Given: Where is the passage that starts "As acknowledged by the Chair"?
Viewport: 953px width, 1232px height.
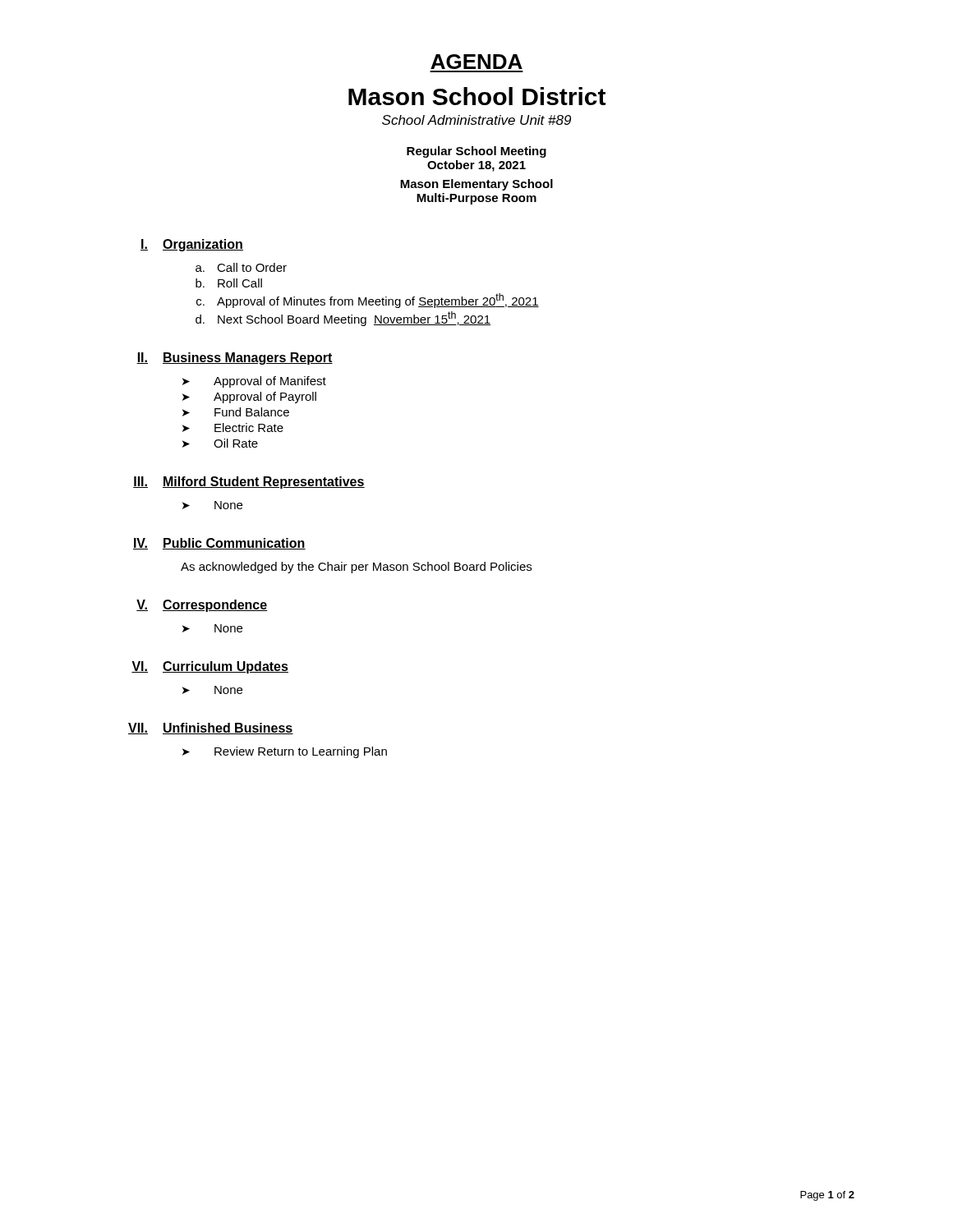Looking at the screenshot, I should [356, 566].
